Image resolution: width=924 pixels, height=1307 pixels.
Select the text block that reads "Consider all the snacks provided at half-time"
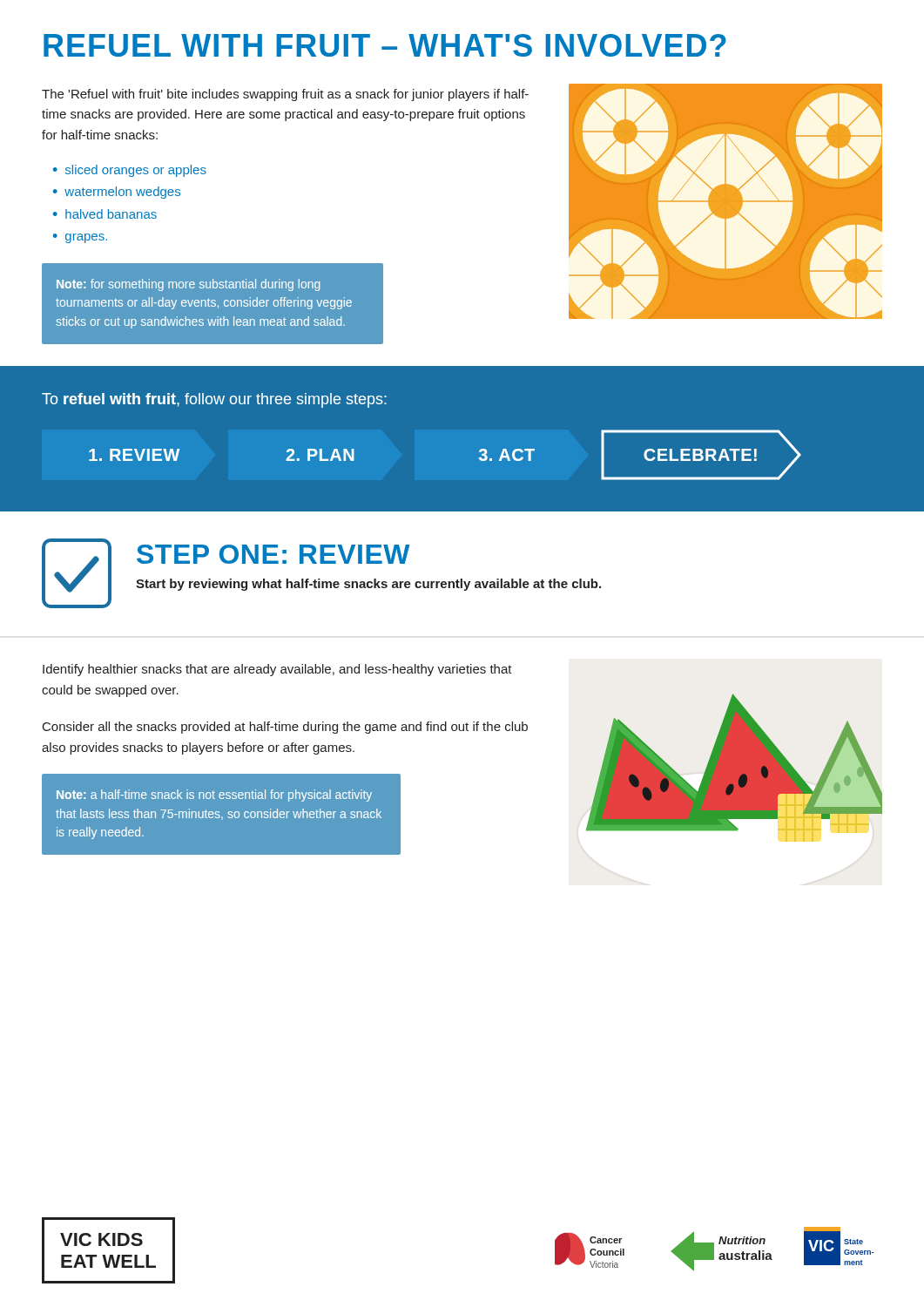click(292, 737)
